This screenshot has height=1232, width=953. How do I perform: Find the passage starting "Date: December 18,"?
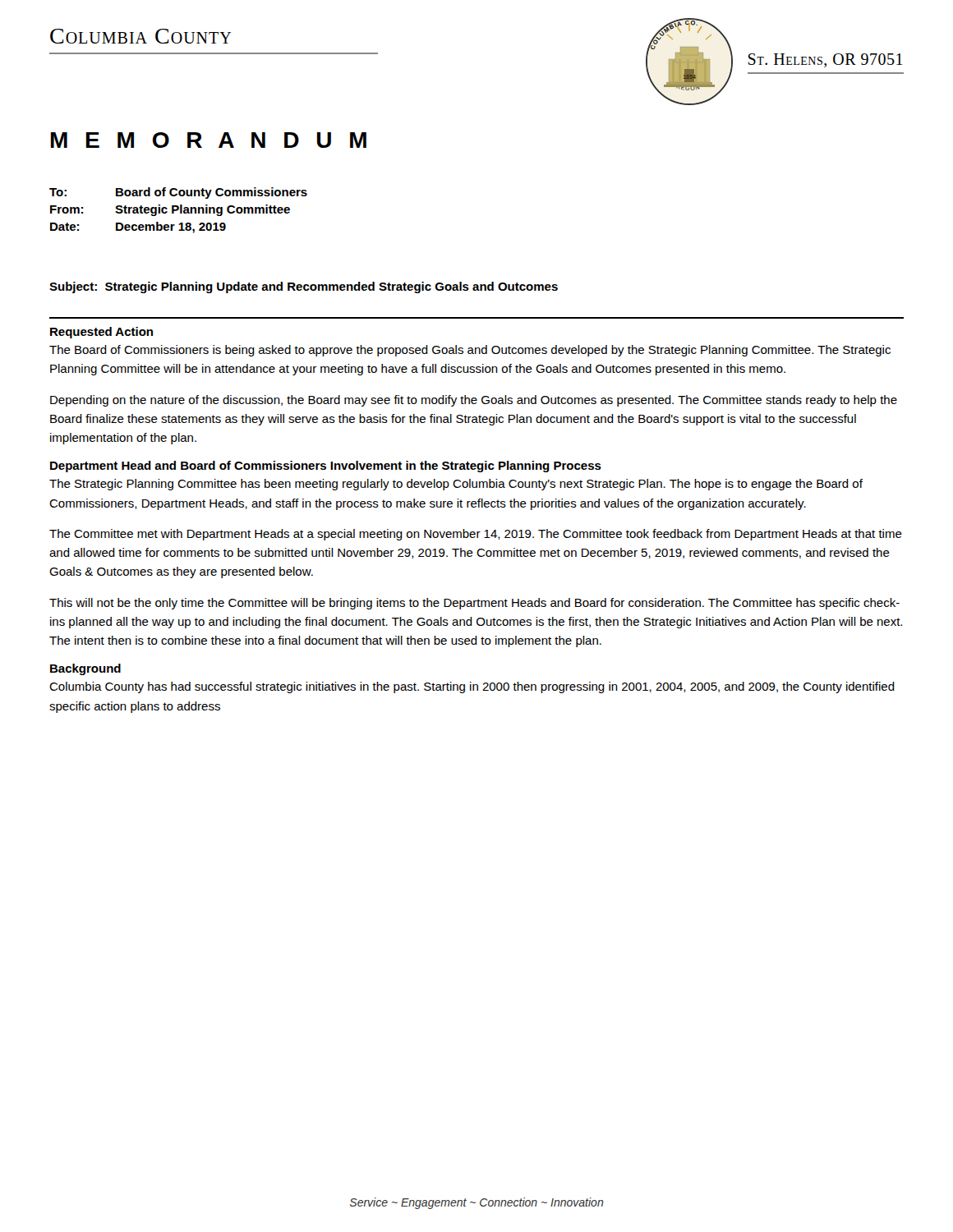(x=138, y=226)
